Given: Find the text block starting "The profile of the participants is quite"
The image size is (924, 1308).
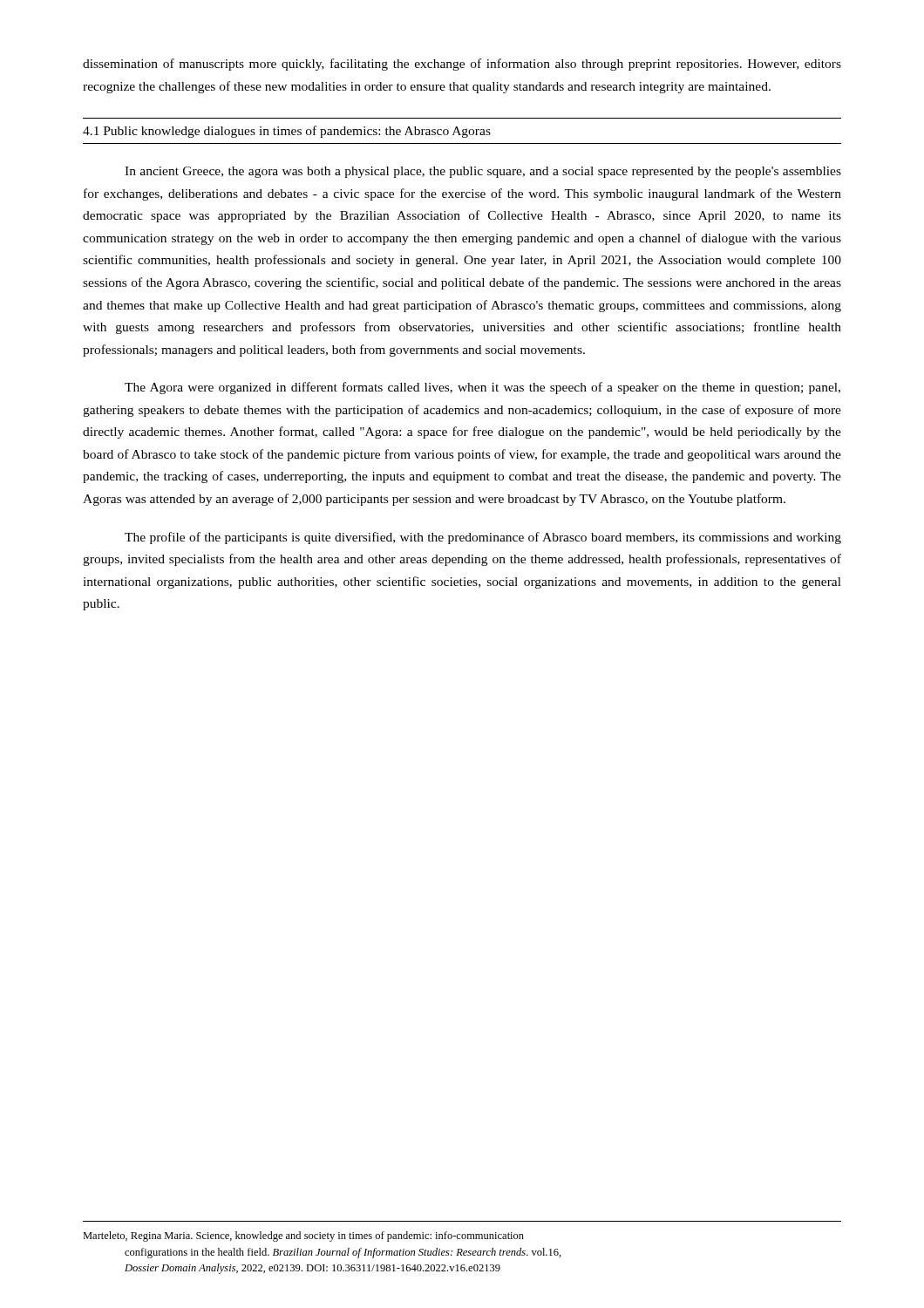Looking at the screenshot, I should pos(462,570).
